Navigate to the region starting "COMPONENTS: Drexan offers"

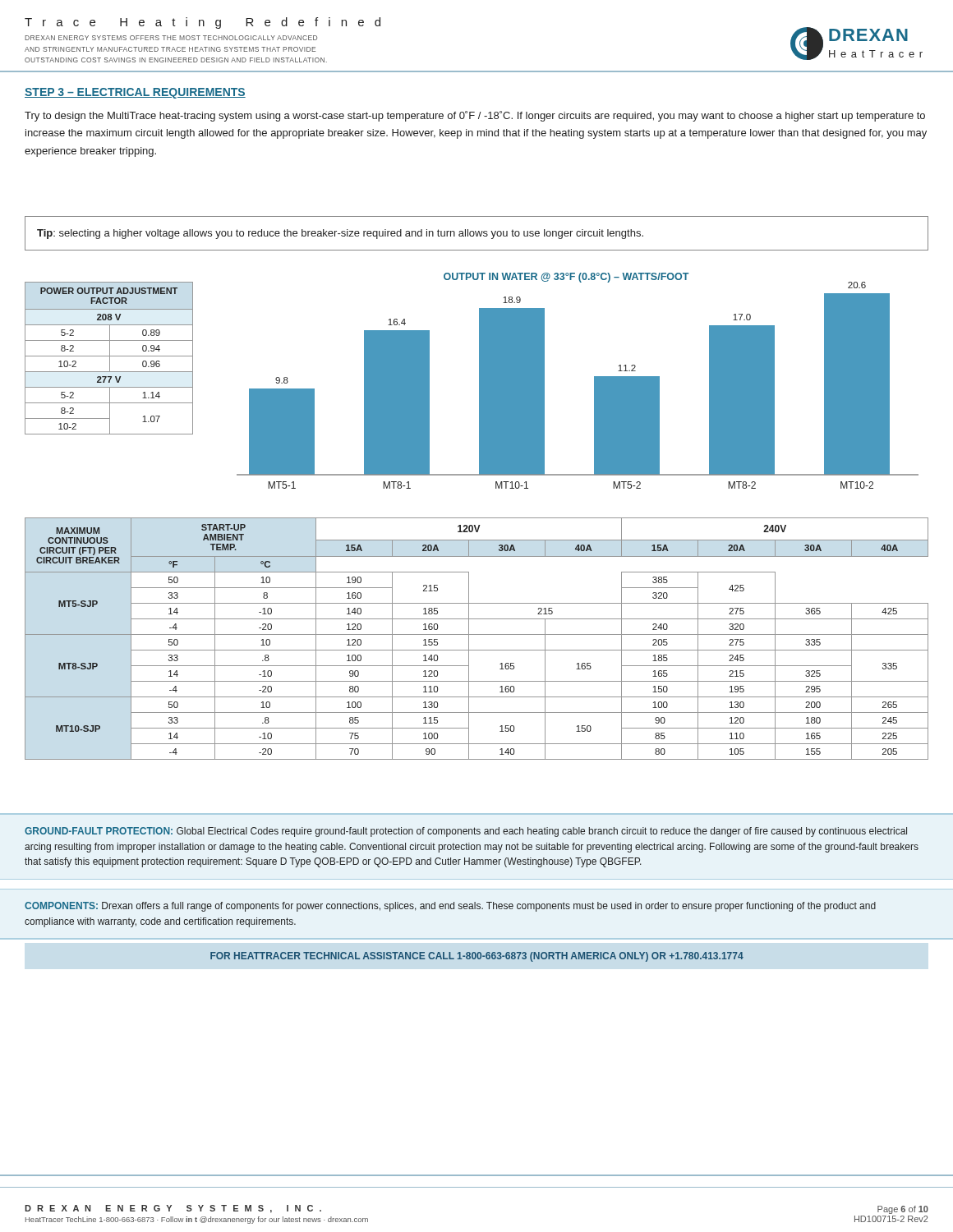coord(450,914)
